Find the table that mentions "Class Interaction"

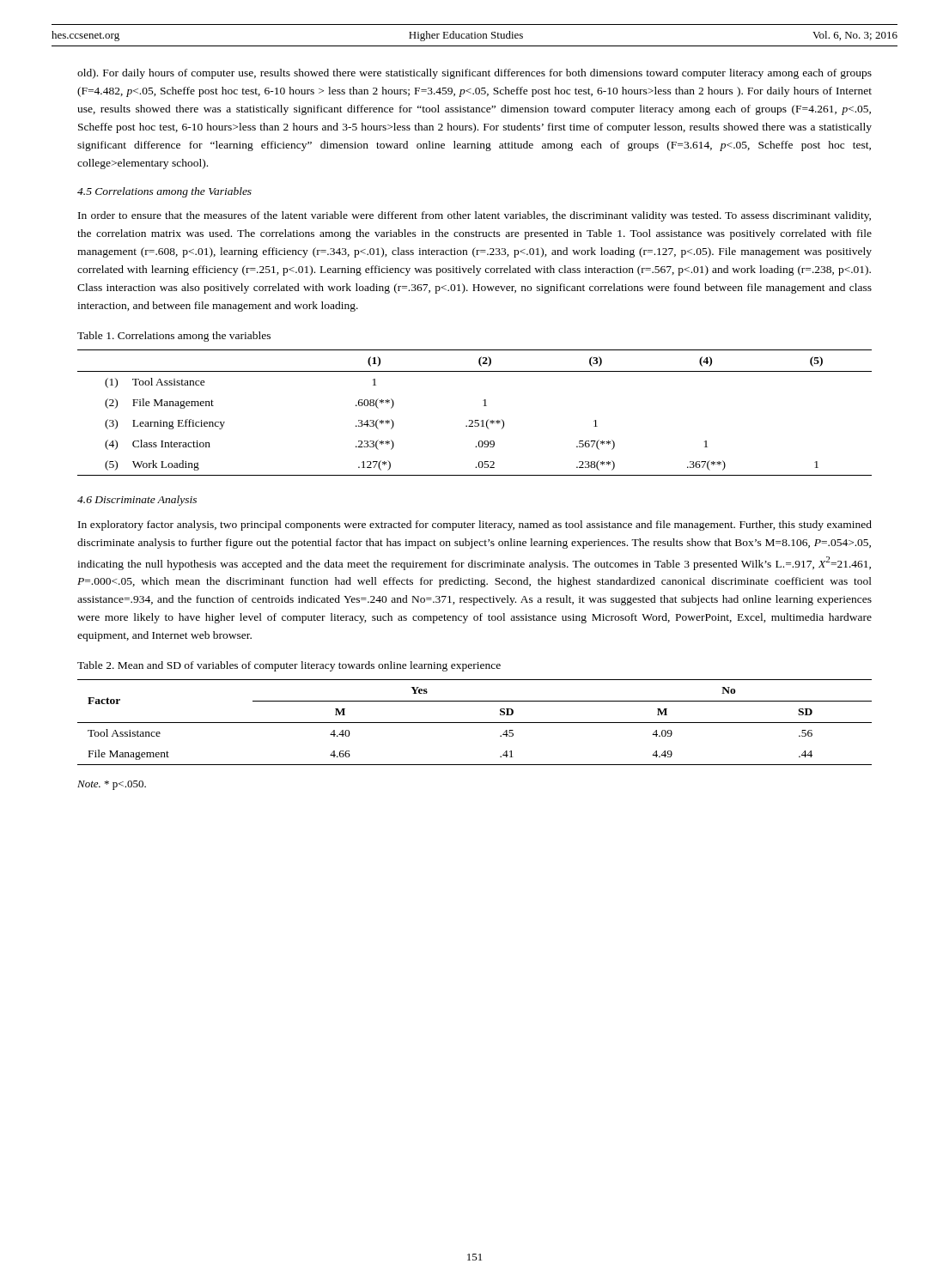click(474, 413)
